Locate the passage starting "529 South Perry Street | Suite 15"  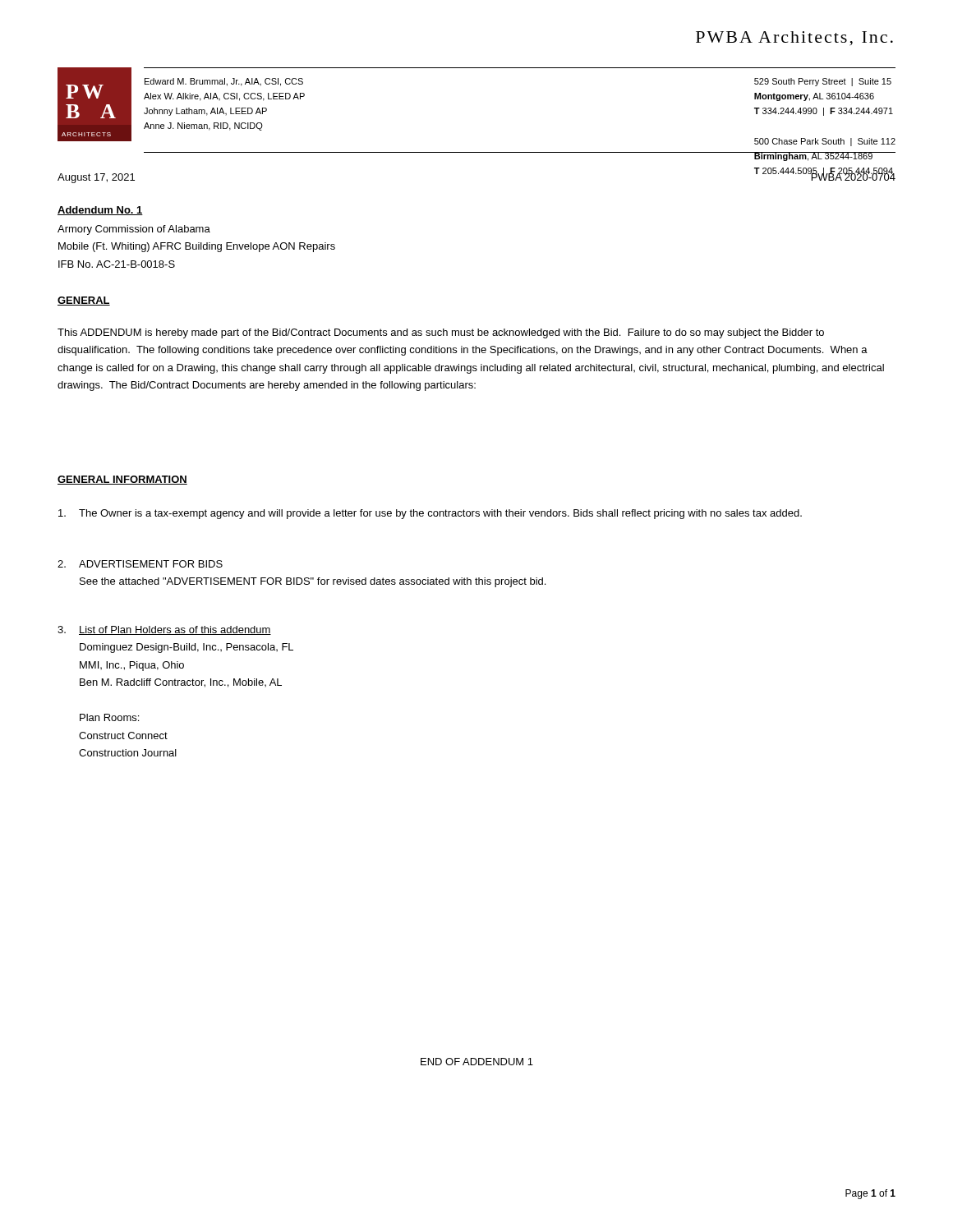click(825, 126)
